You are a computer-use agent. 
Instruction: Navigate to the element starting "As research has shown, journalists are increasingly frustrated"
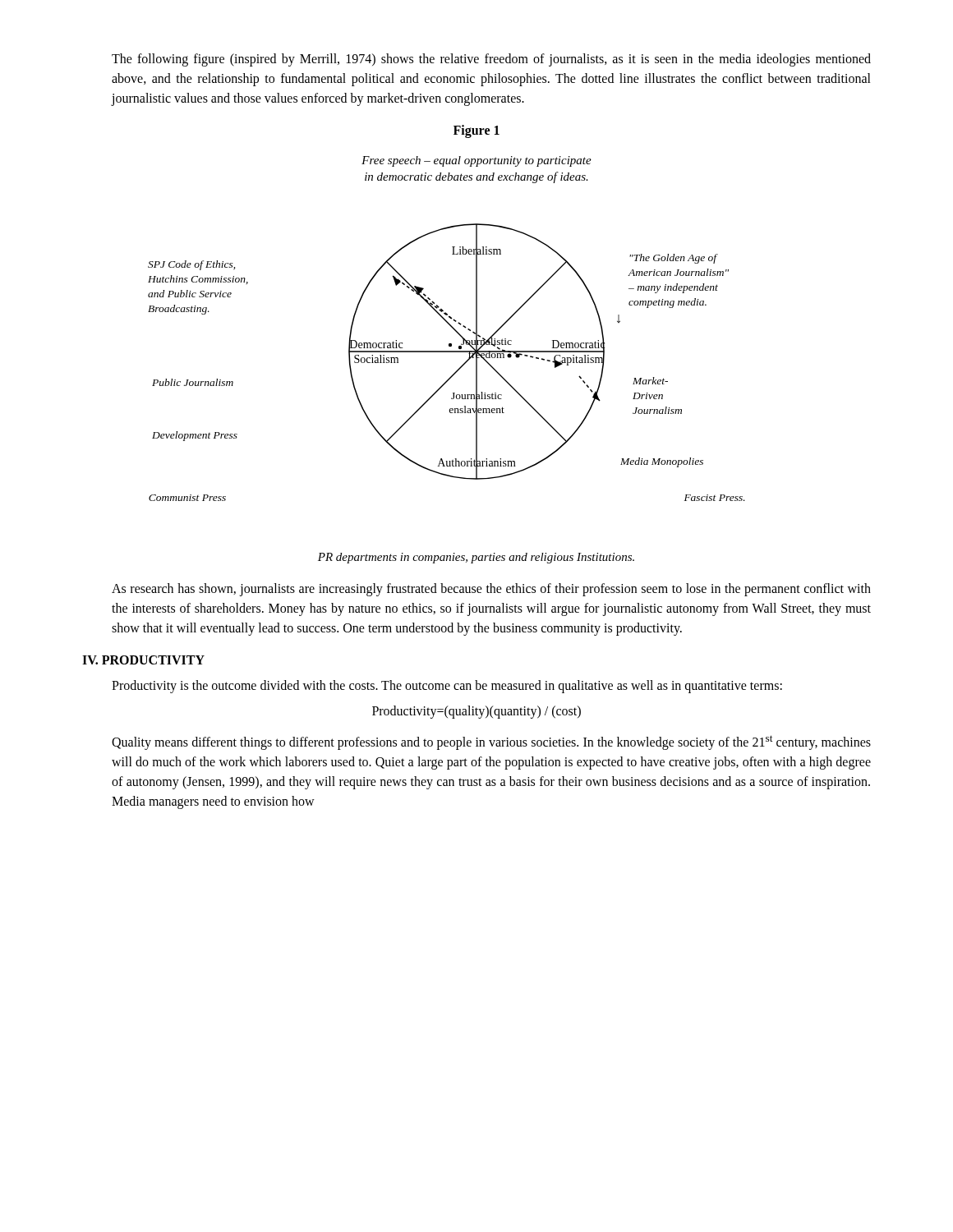click(491, 609)
